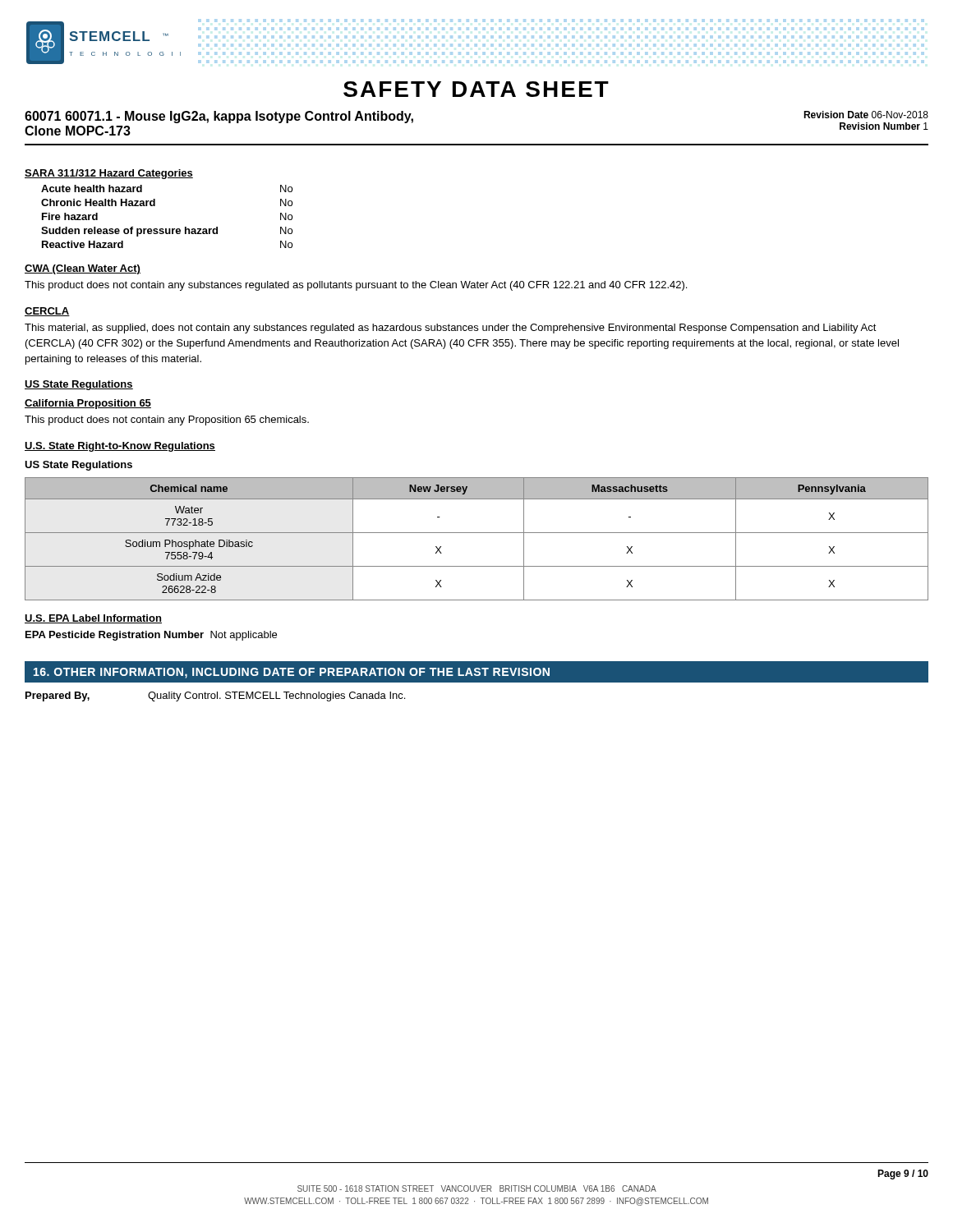The width and height of the screenshot is (953, 1232).
Task: Navigate to the passage starting "Sudden release of pressure hazard No"
Action: [x=167, y=230]
